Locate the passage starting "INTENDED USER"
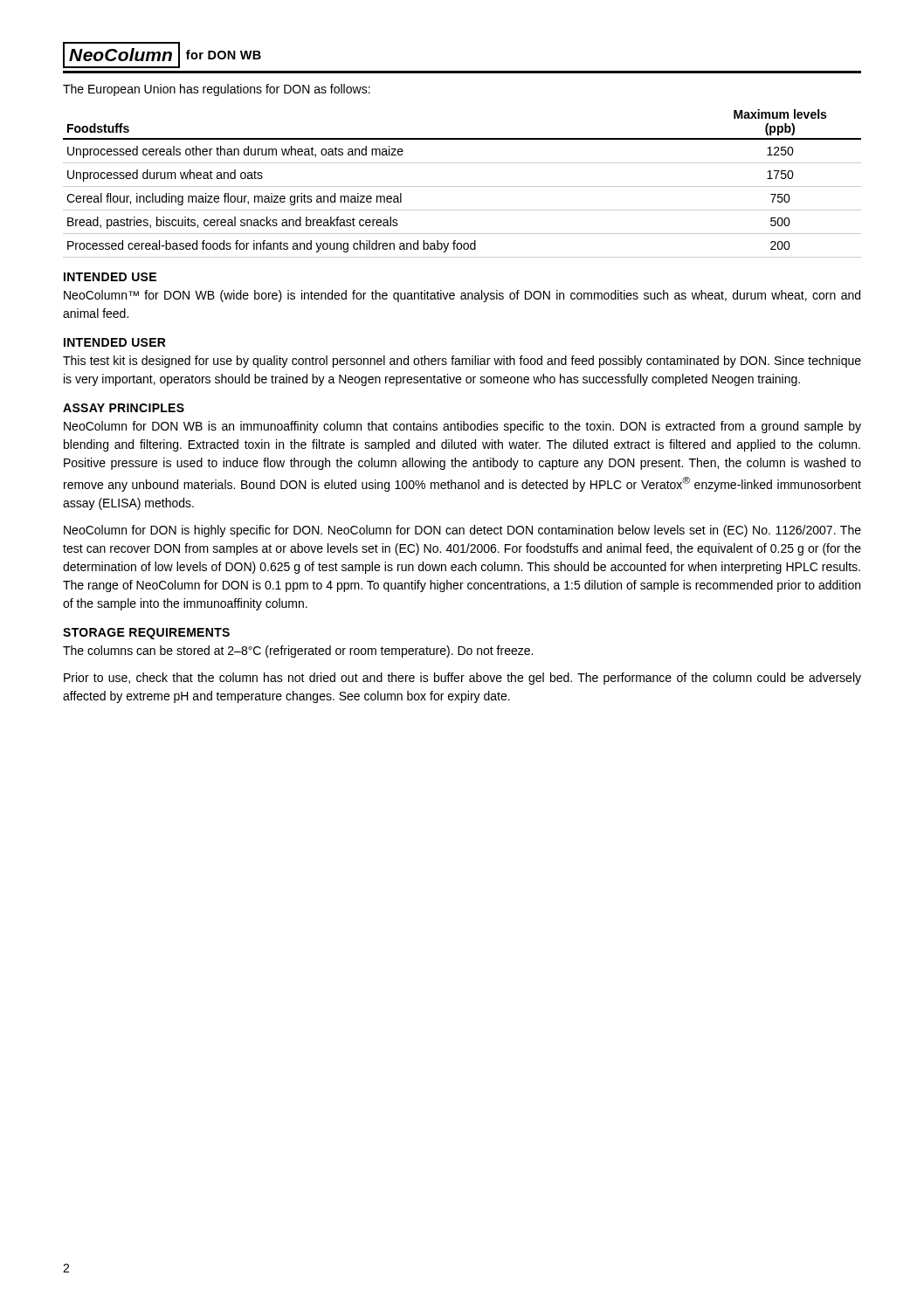 (115, 342)
